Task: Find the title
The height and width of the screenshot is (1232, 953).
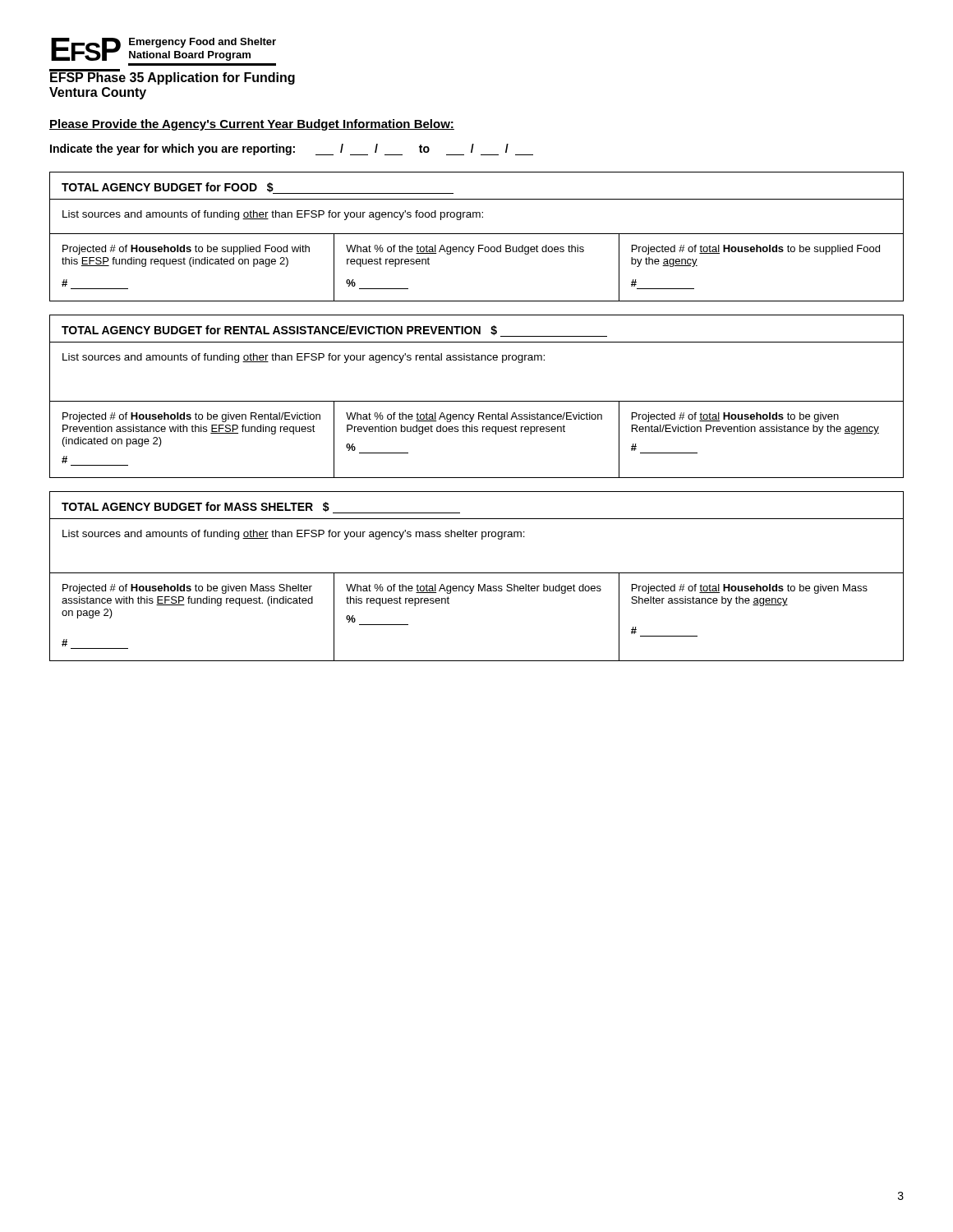Action: pos(476,85)
